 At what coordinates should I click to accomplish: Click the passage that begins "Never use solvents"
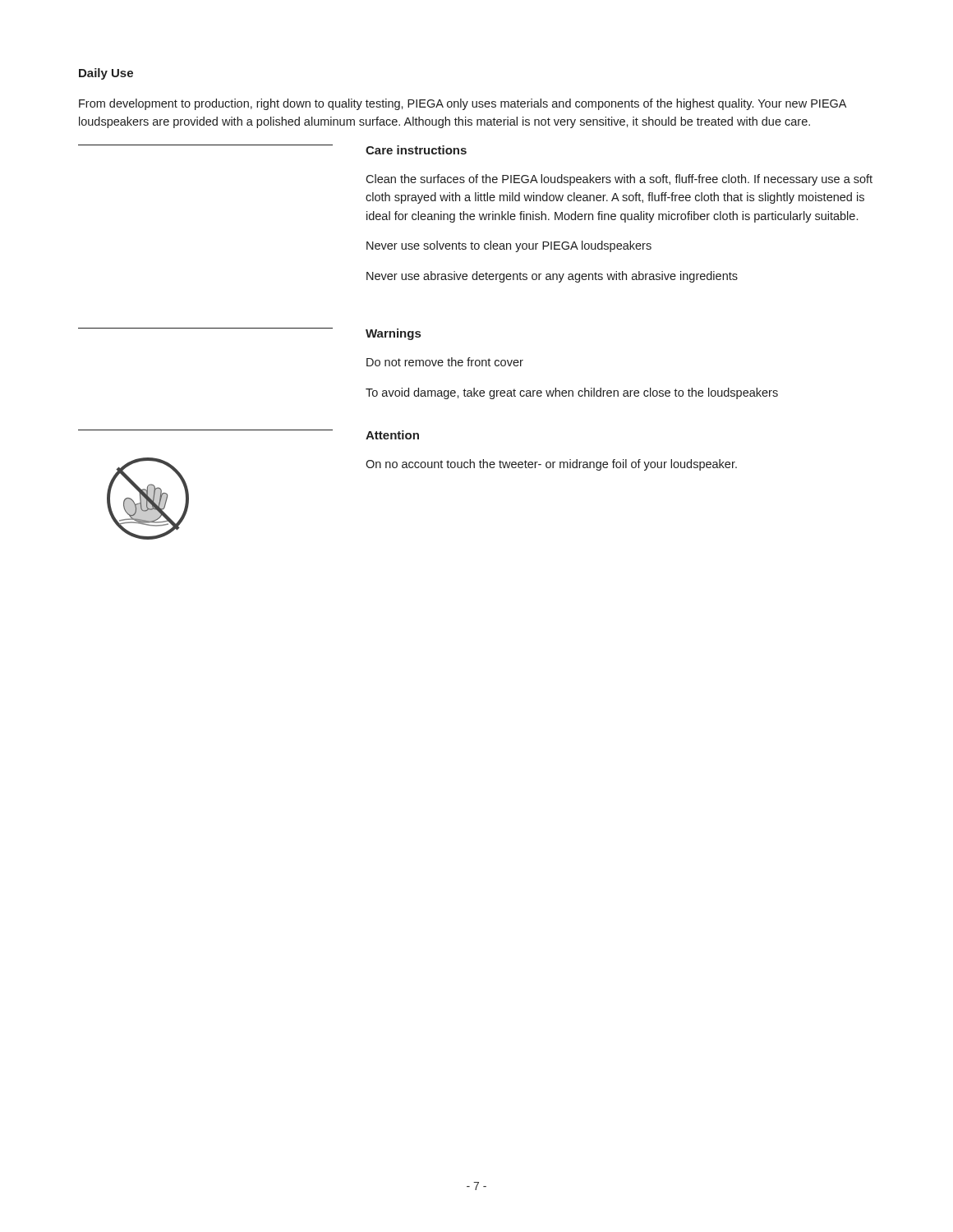509,246
